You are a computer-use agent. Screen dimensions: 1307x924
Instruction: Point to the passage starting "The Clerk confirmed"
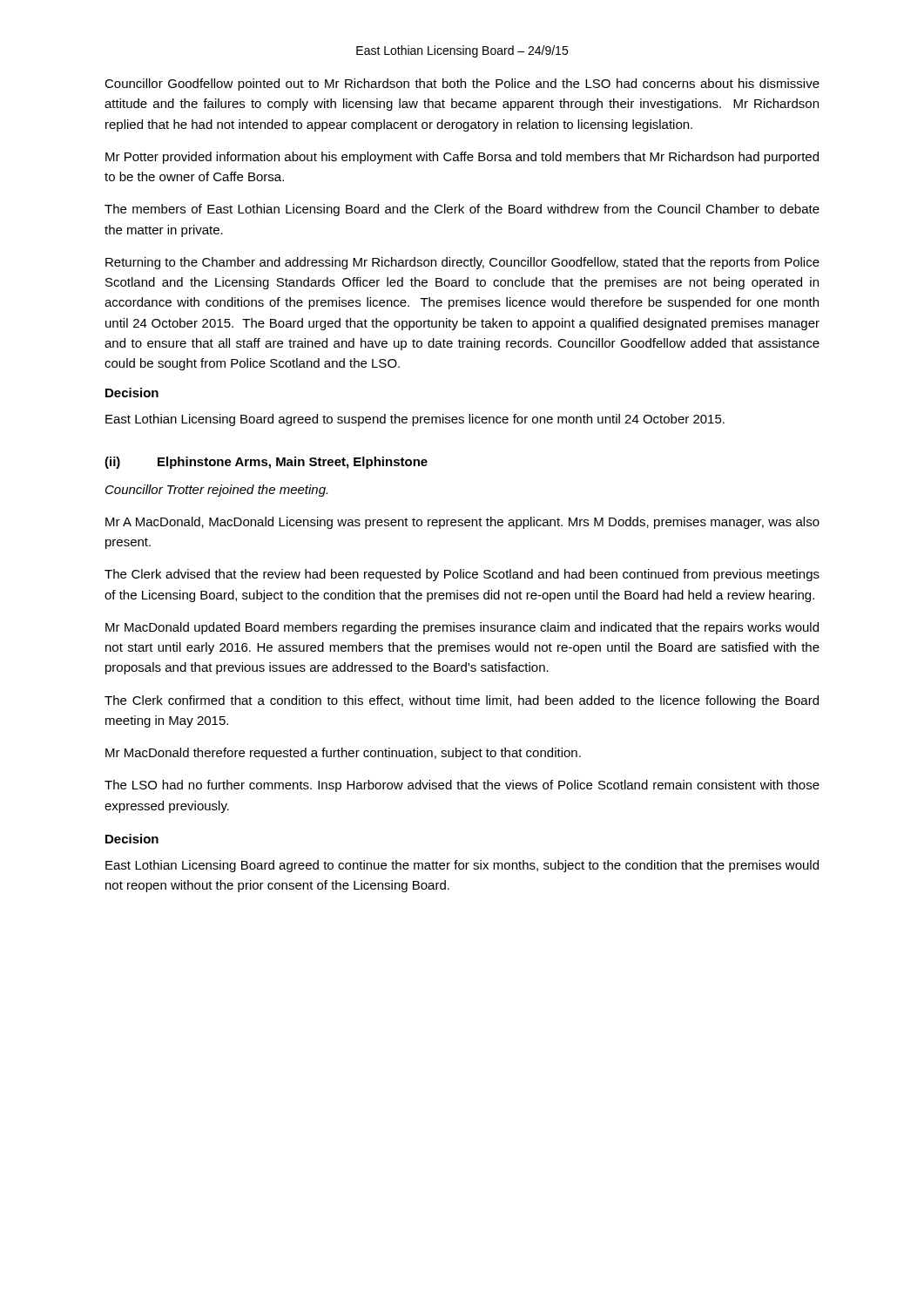pyautogui.click(x=462, y=710)
